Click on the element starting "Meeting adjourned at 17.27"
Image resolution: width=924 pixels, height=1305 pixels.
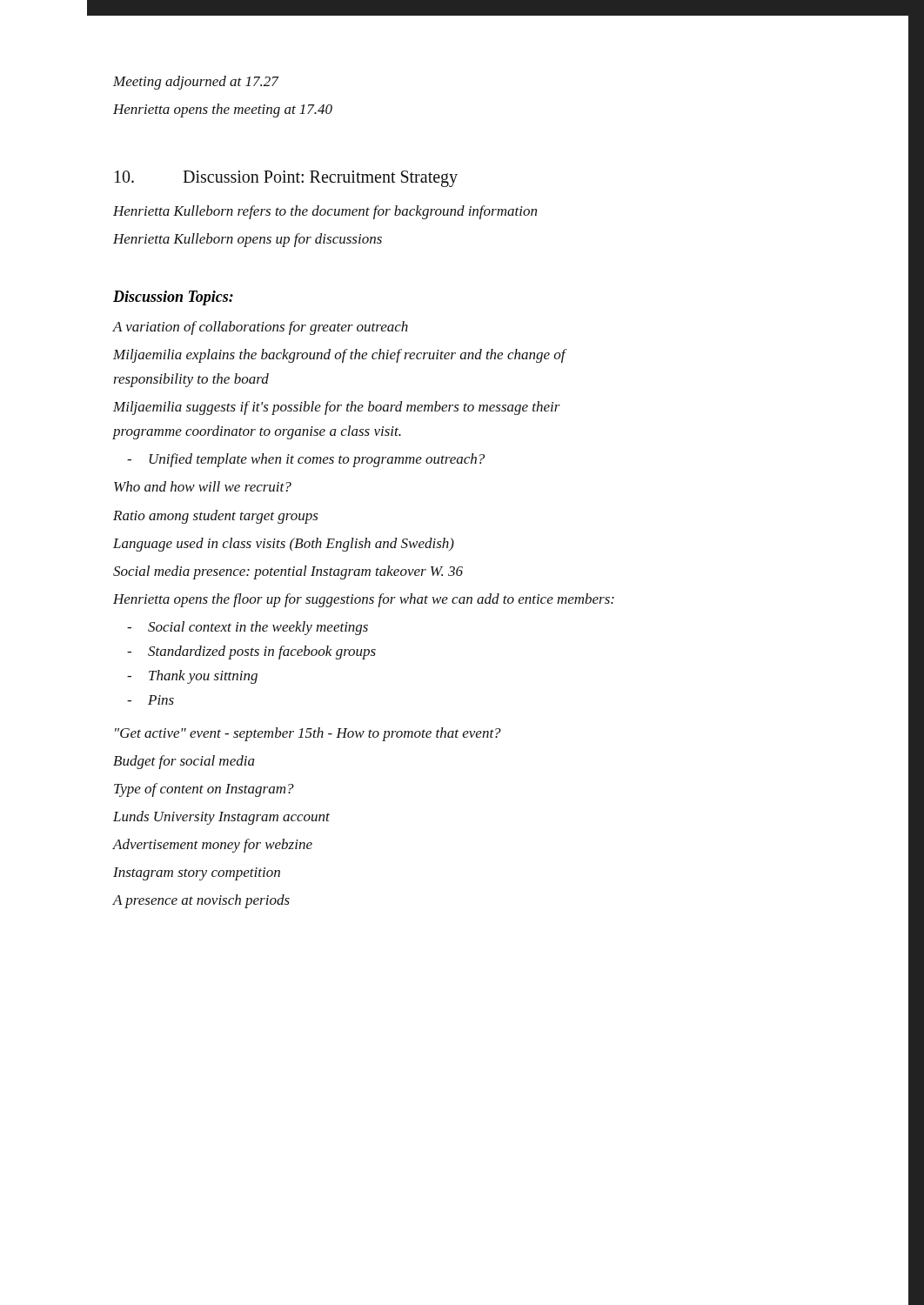point(196,83)
